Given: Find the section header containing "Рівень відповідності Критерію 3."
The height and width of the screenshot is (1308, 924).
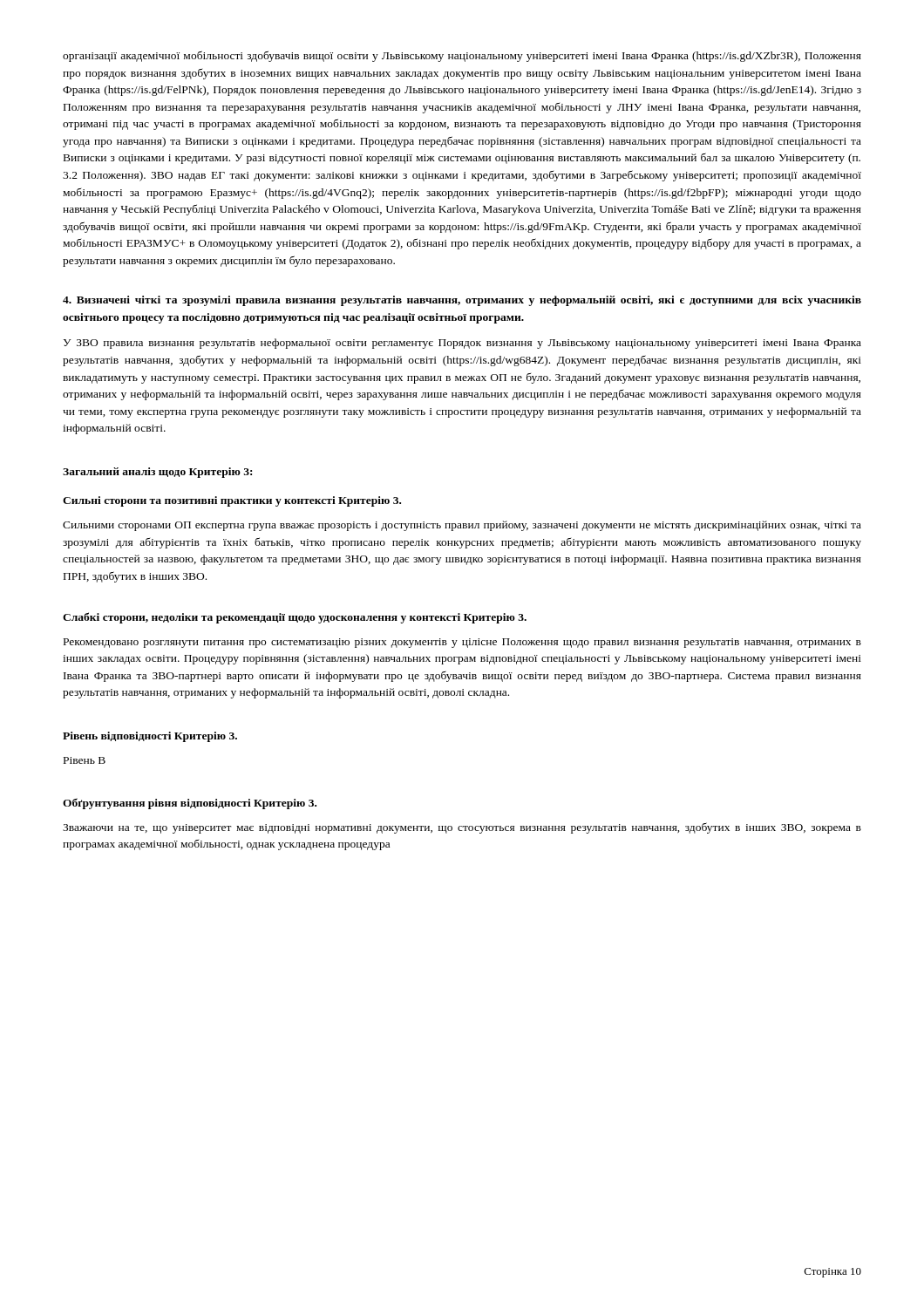Looking at the screenshot, I should point(150,735).
